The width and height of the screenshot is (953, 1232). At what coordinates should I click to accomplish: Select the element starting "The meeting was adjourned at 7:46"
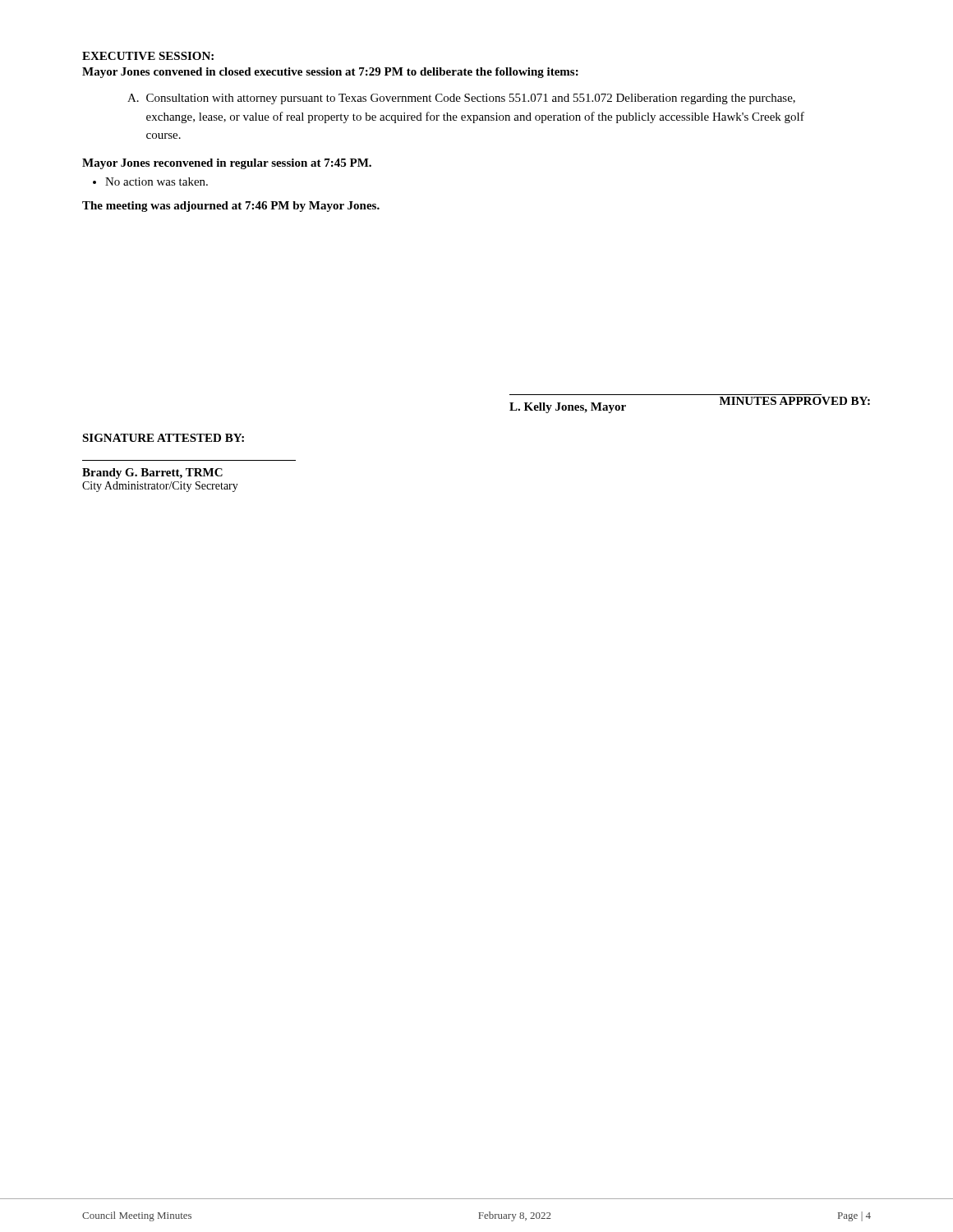tap(231, 205)
